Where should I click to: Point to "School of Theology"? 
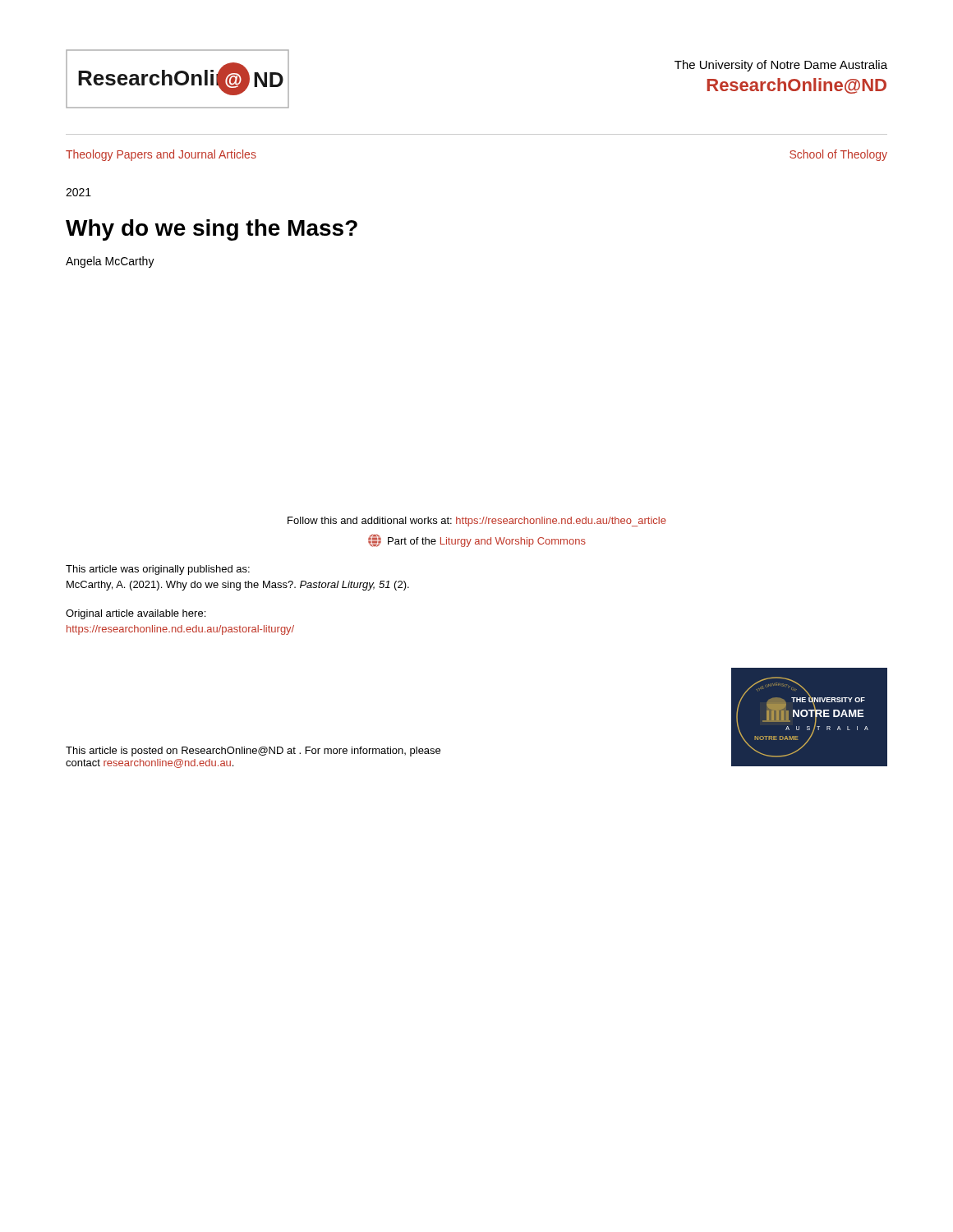[x=838, y=154]
